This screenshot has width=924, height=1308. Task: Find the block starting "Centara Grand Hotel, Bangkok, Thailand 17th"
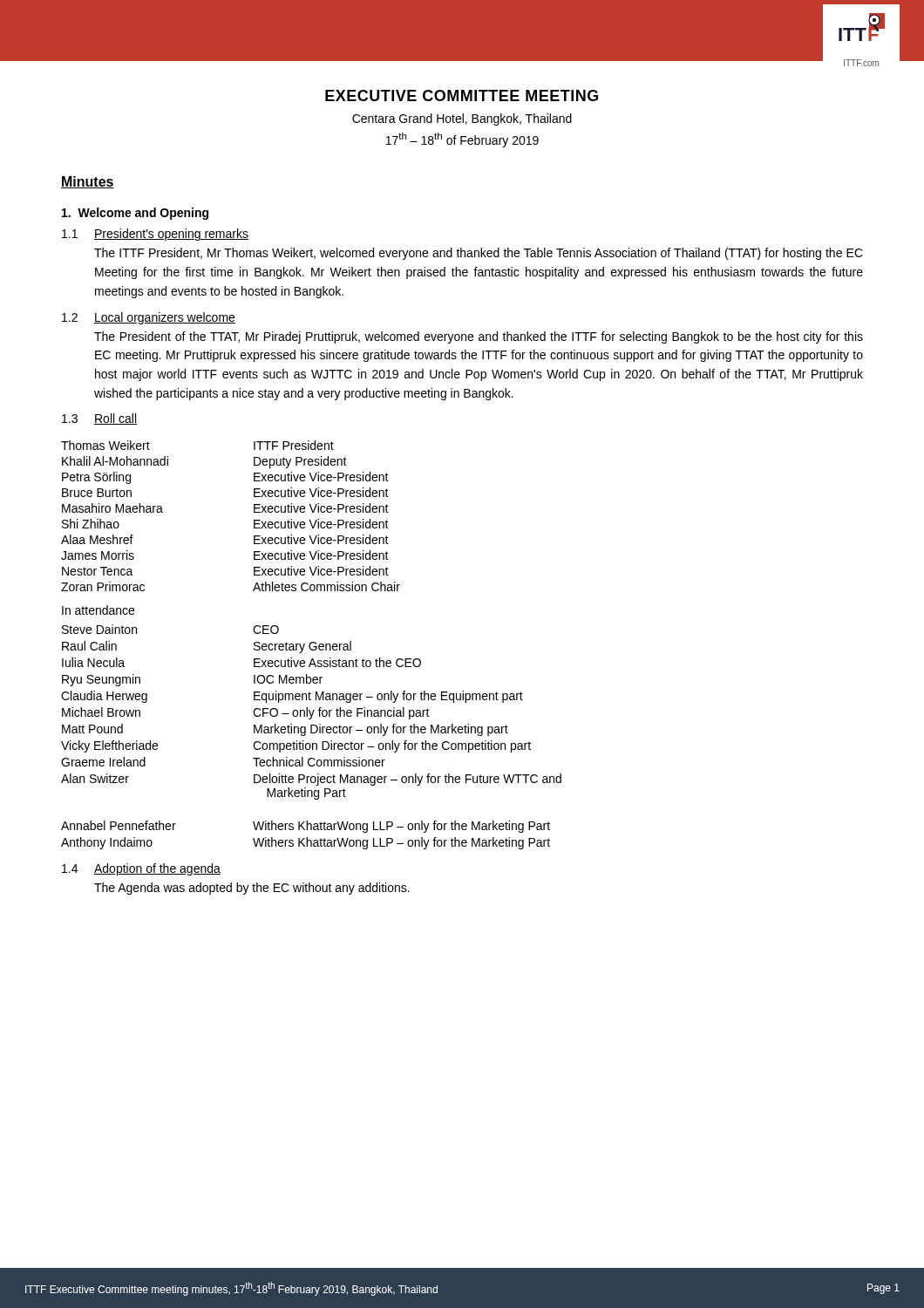point(462,129)
